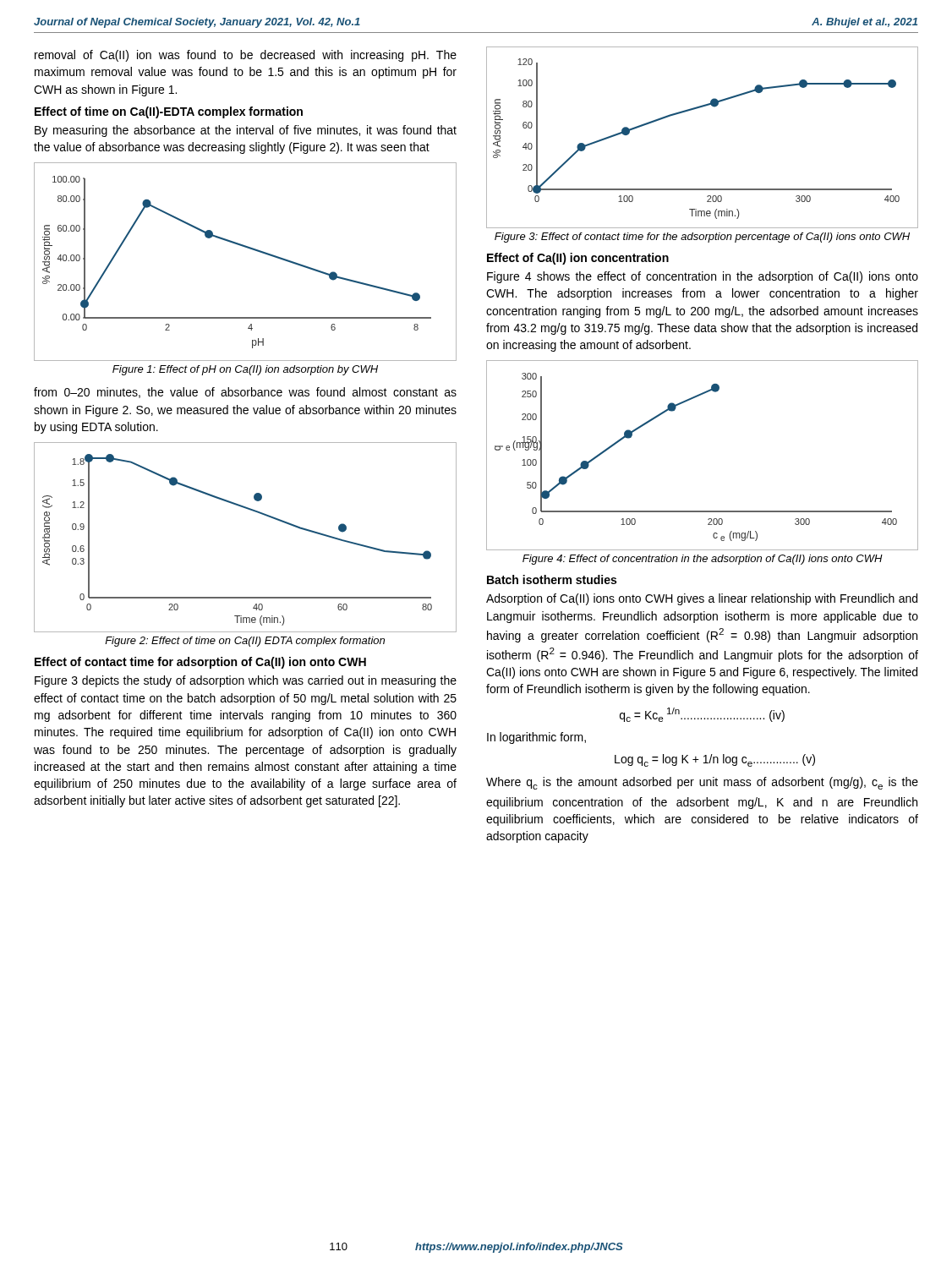The image size is (952, 1268).
Task: Select the region starting "Figure 4: Effect"
Action: (702, 559)
